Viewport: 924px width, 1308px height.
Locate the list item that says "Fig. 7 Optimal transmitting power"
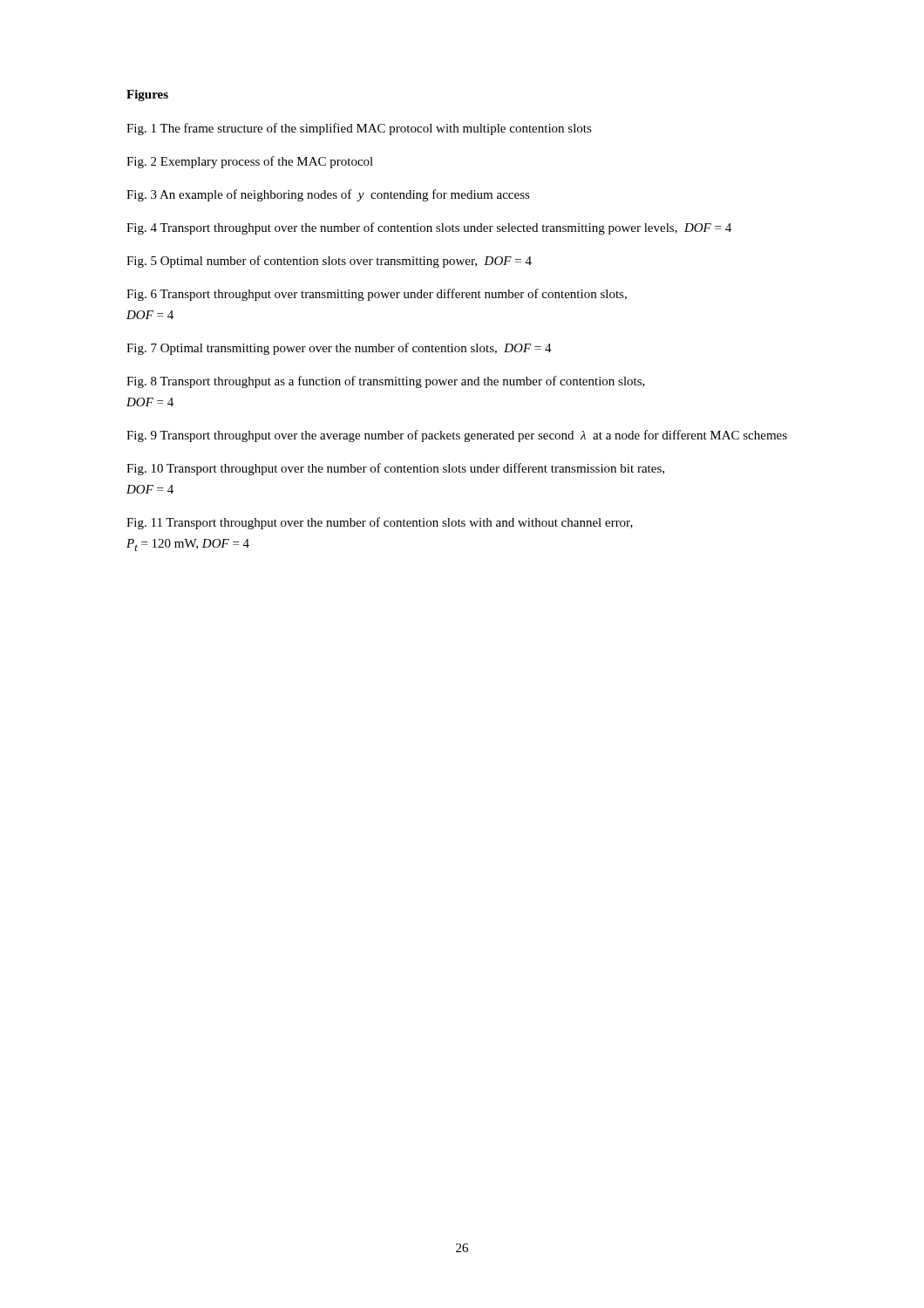click(339, 348)
